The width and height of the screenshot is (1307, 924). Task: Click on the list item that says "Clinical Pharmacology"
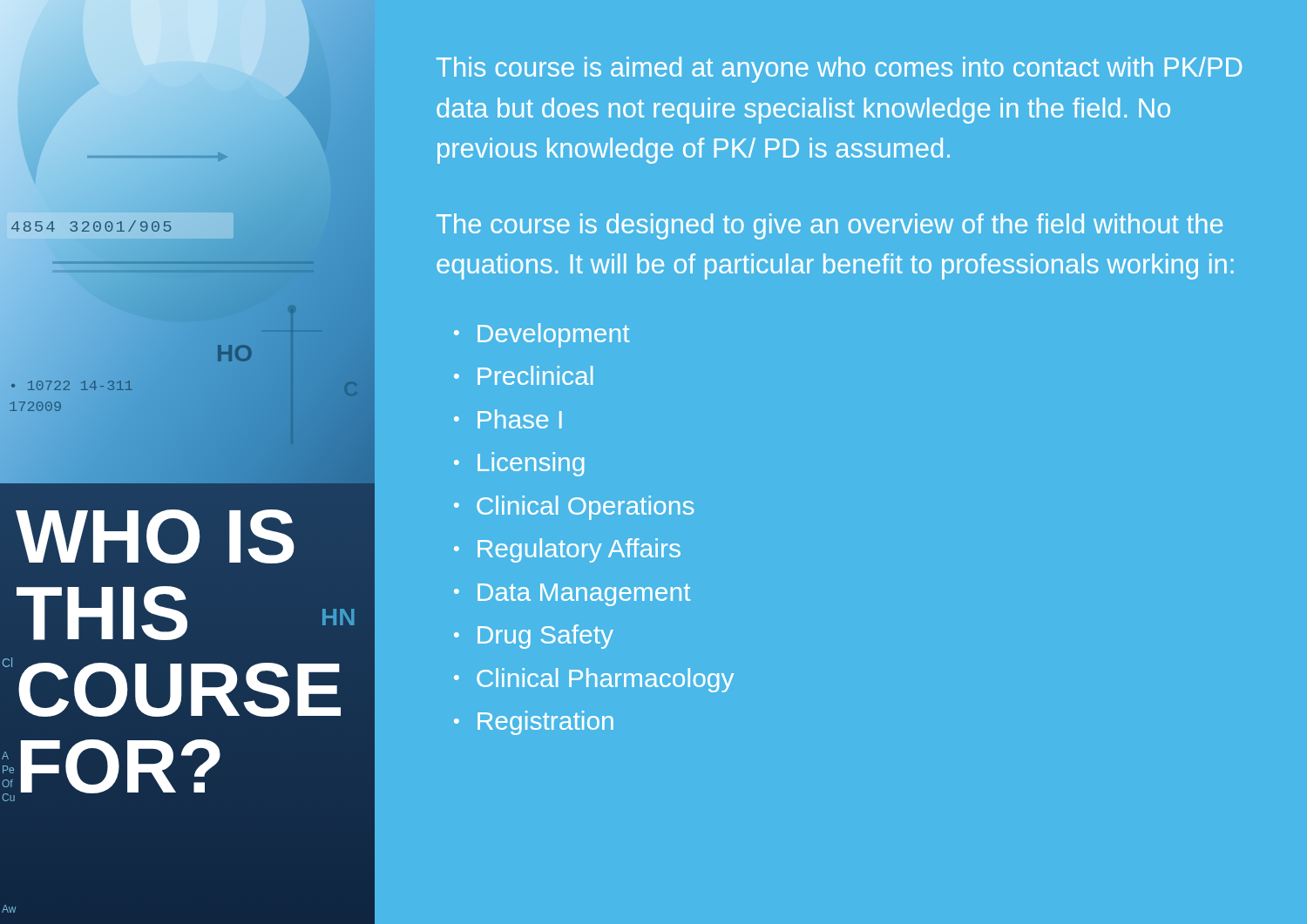pos(605,678)
